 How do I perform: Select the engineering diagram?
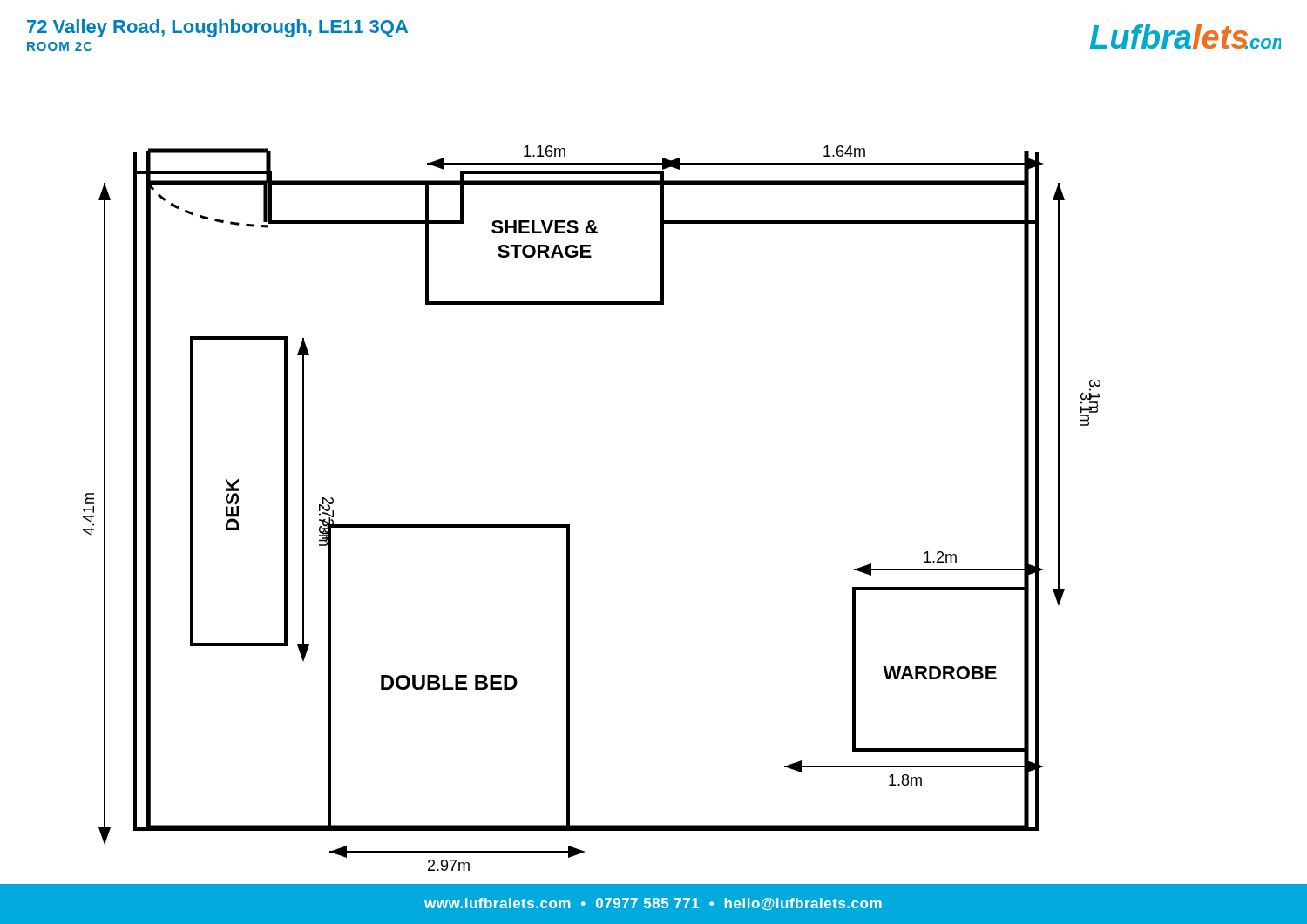tap(654, 475)
